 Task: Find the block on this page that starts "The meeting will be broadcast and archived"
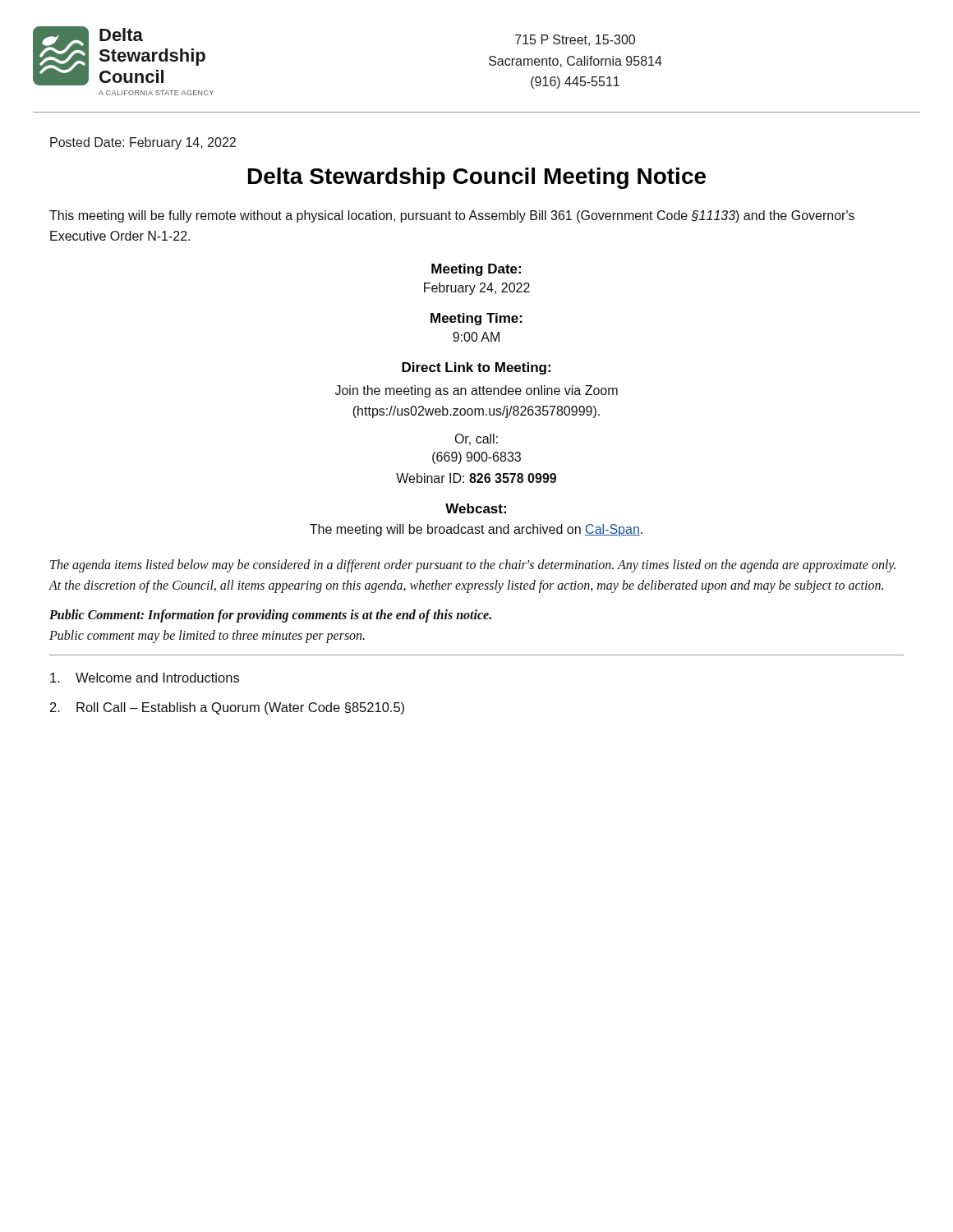point(476,529)
